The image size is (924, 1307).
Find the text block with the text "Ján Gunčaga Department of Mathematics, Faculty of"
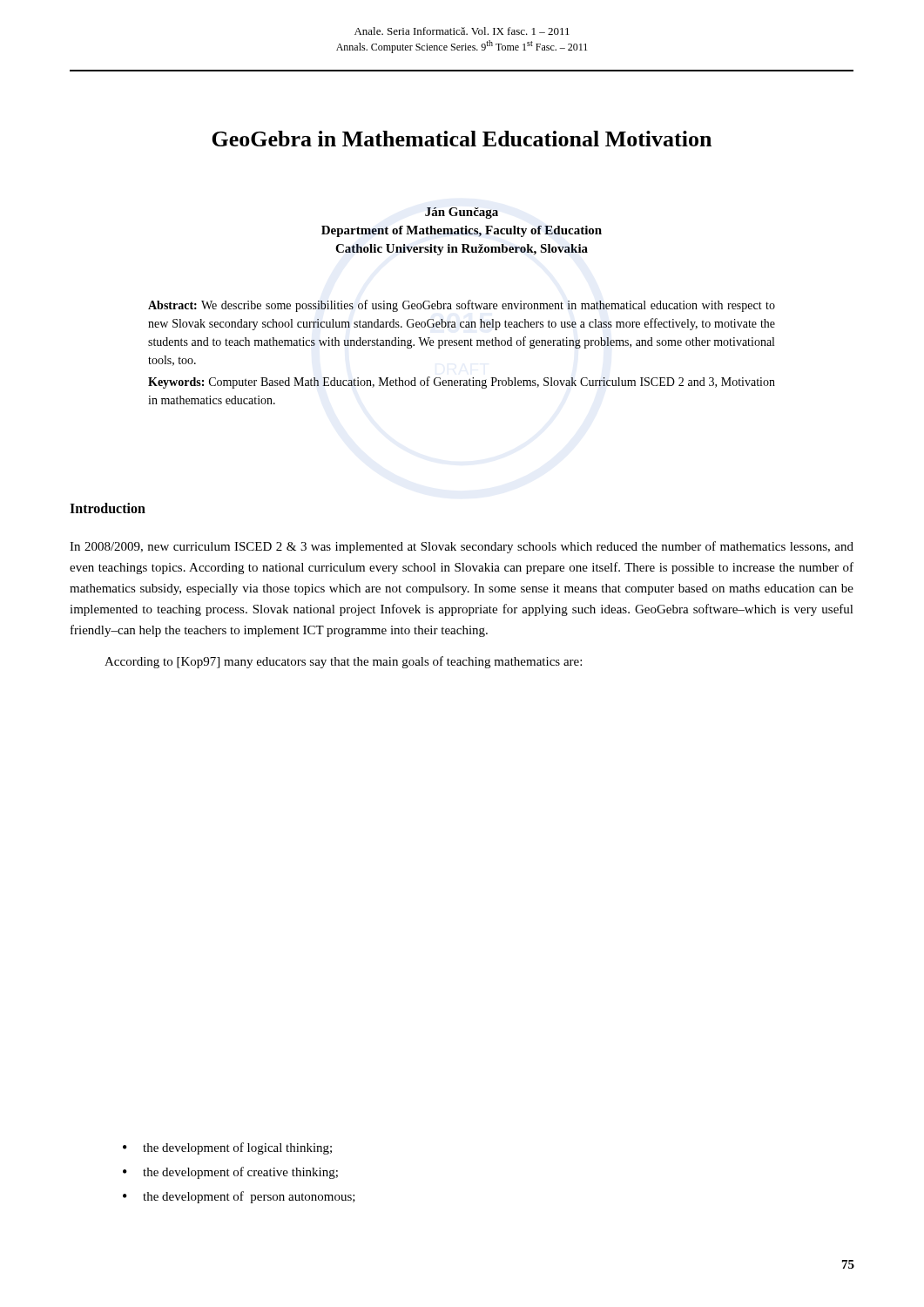462,231
